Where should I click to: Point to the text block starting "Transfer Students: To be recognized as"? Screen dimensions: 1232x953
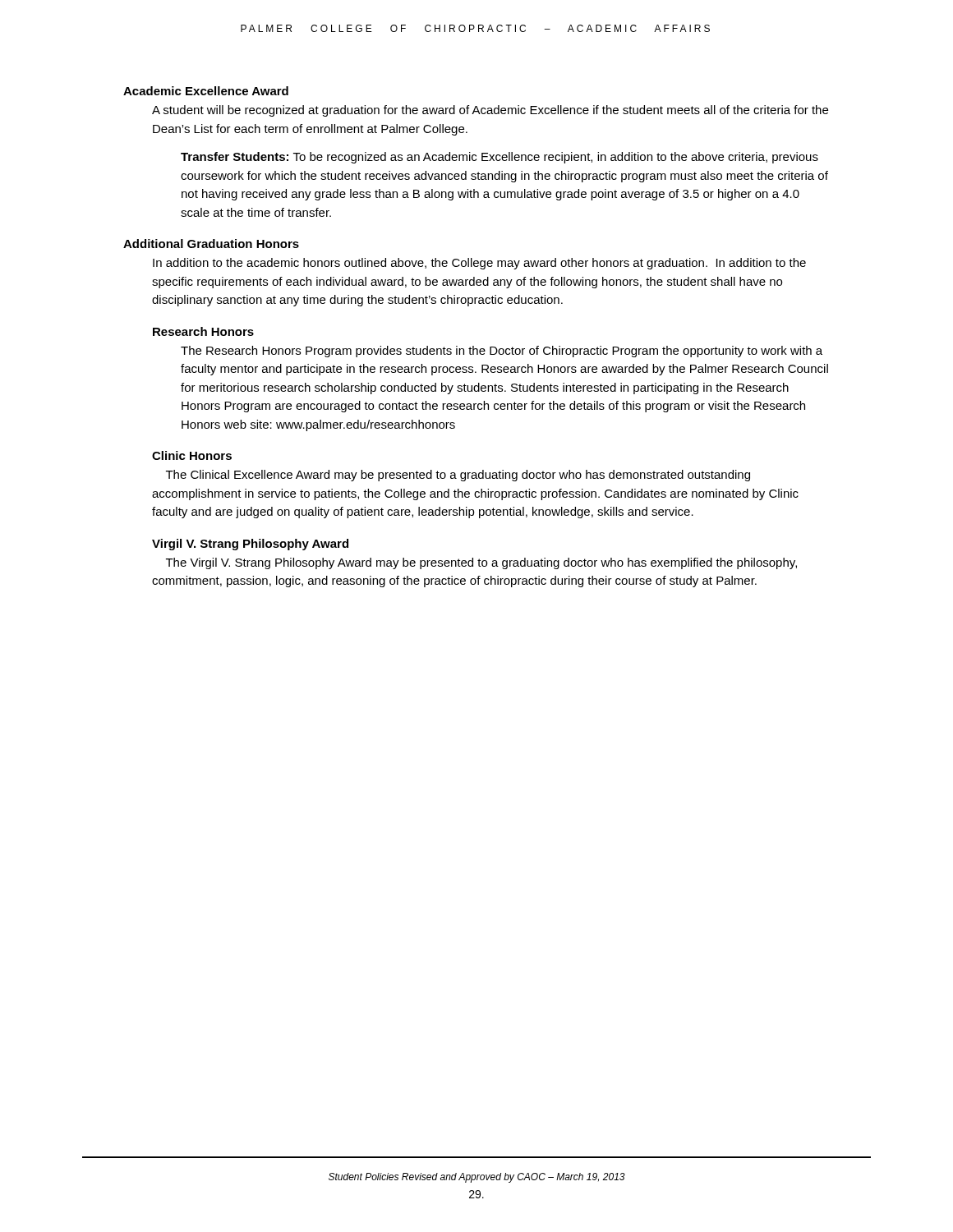coord(504,184)
